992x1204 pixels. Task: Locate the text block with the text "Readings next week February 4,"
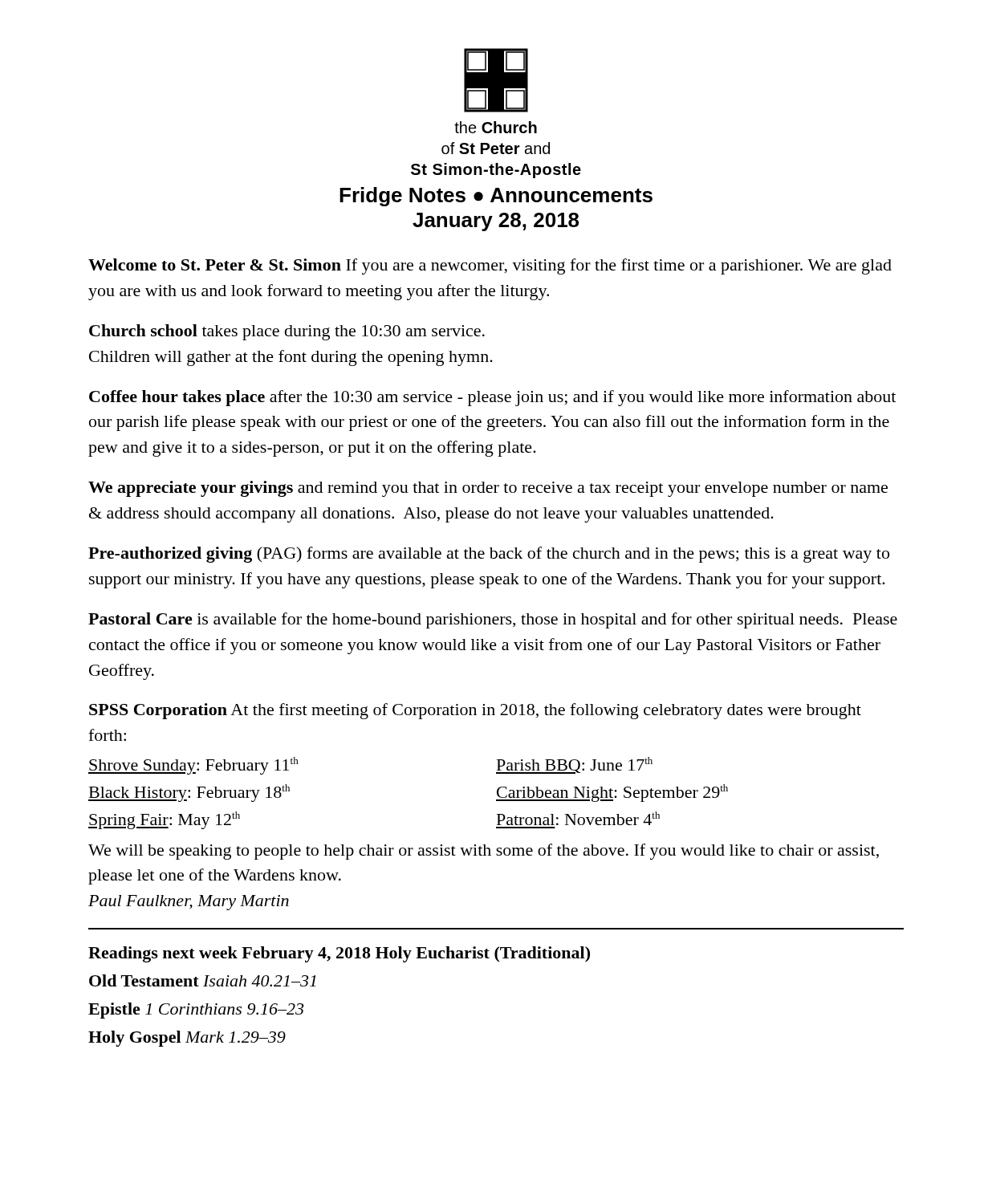tap(339, 954)
